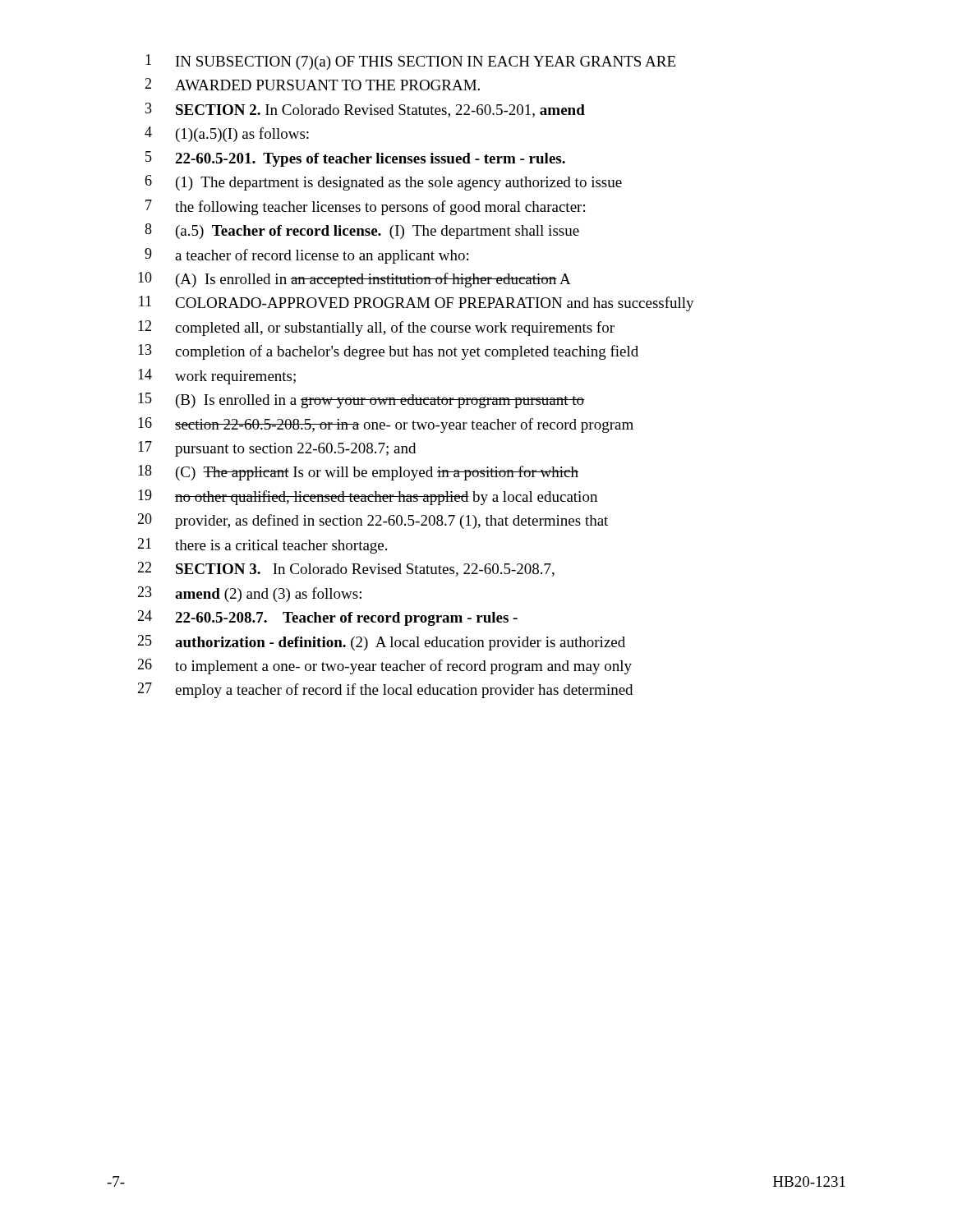The height and width of the screenshot is (1232, 953).
Task: Point to the block beginning "16 section 22-60.5-208.5,"
Action: pyautogui.click(x=476, y=424)
